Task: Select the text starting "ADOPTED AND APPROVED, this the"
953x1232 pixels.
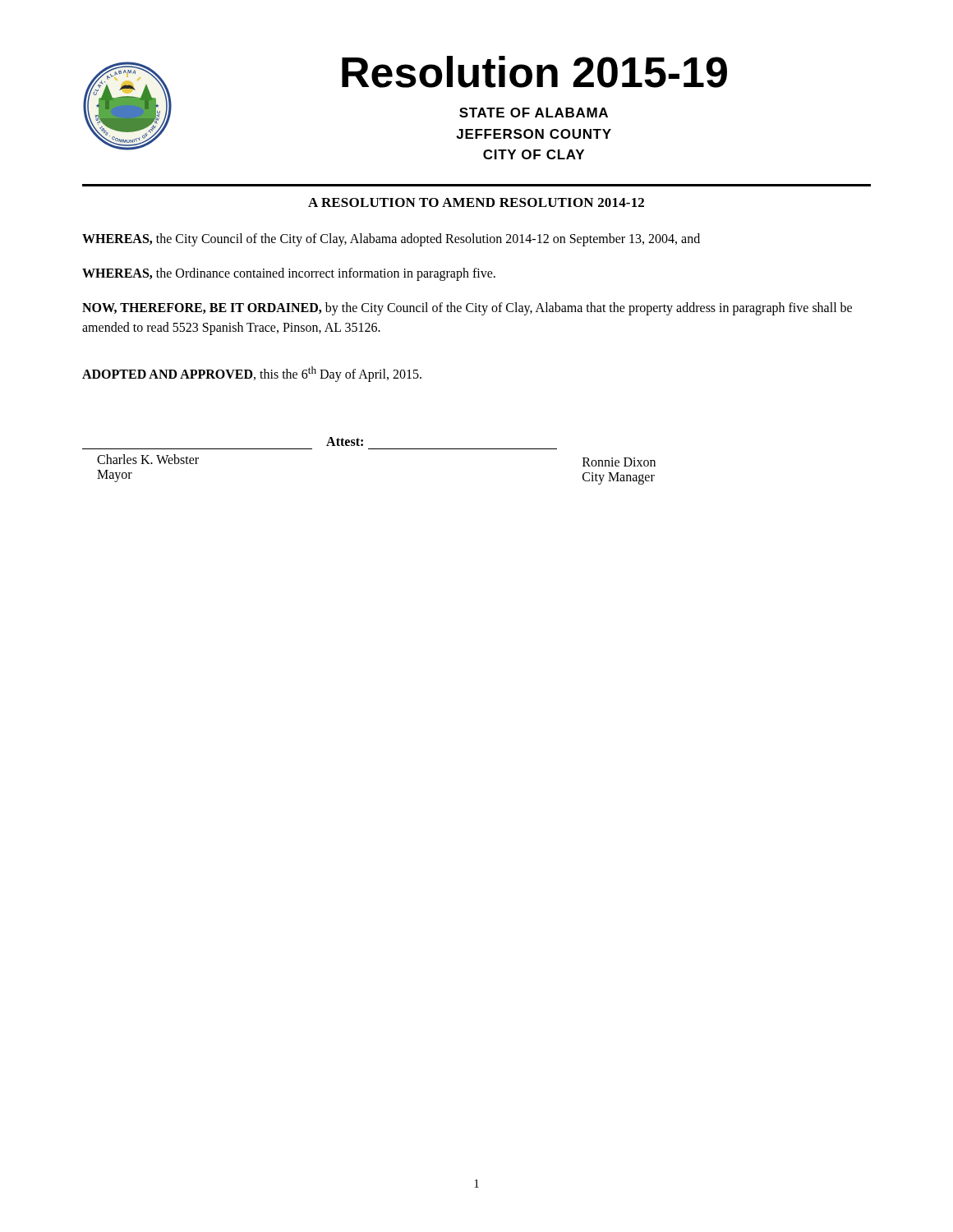Action: (252, 372)
